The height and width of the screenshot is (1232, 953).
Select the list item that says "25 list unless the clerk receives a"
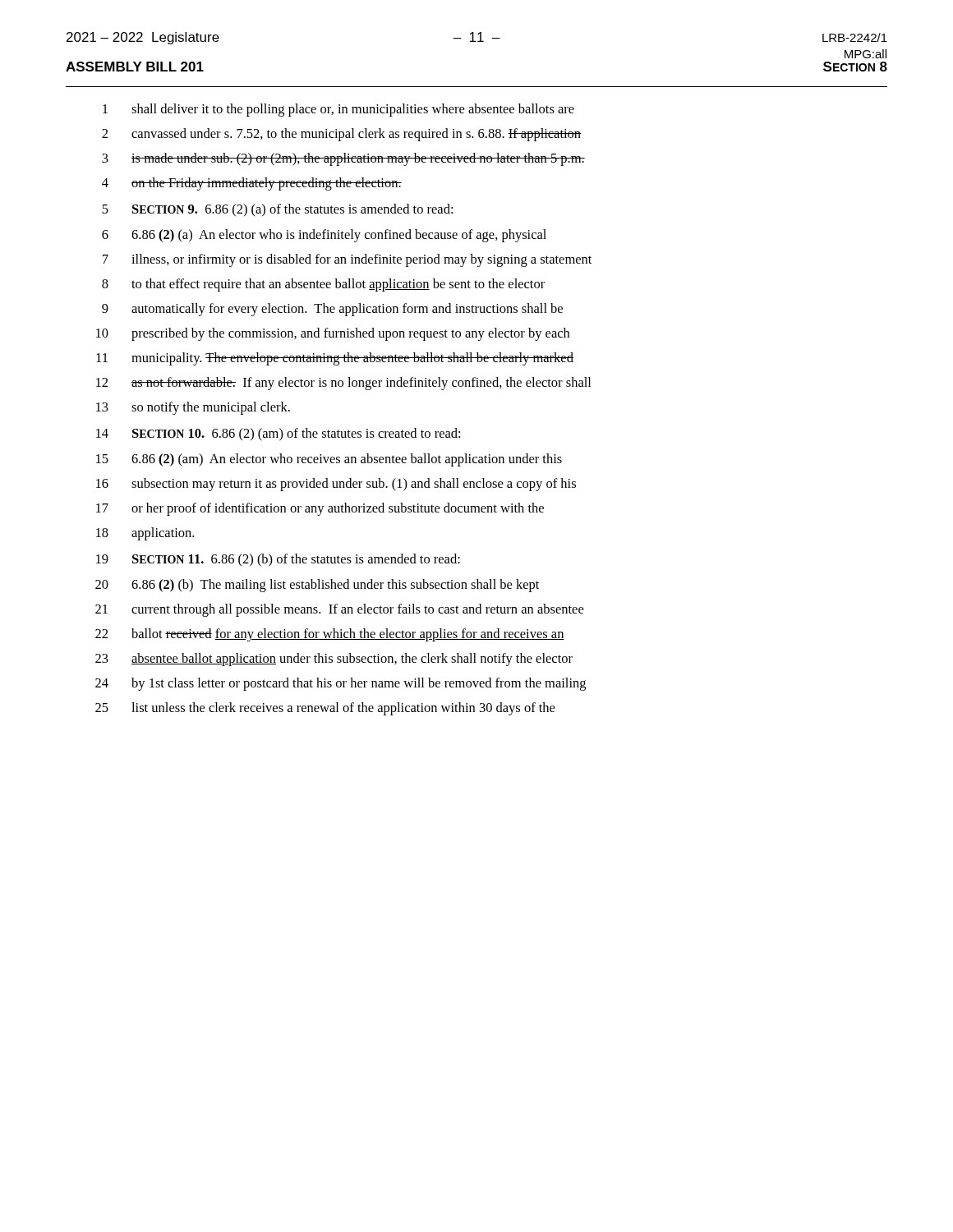(476, 708)
